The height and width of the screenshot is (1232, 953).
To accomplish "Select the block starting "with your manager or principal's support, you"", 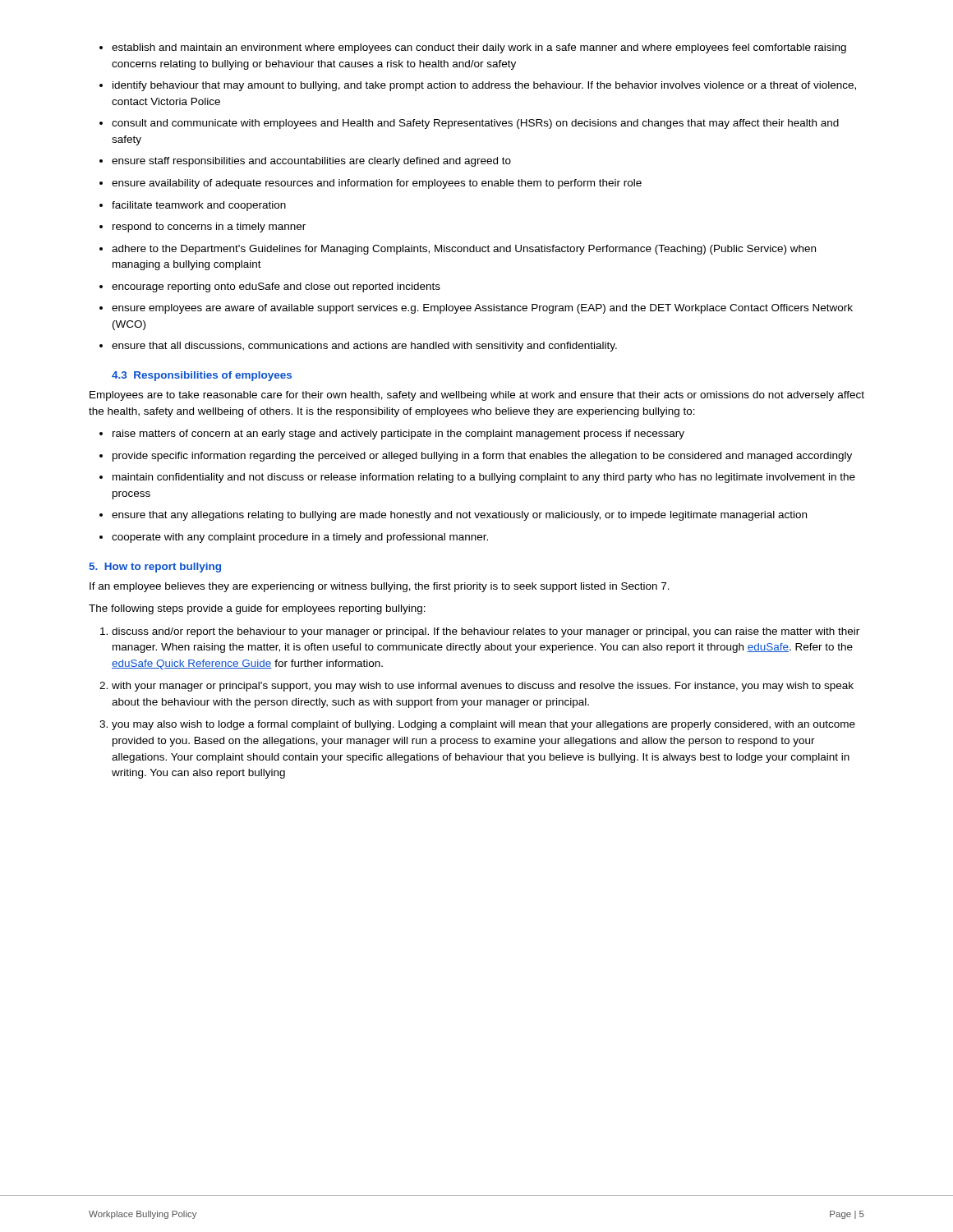I will point(483,694).
